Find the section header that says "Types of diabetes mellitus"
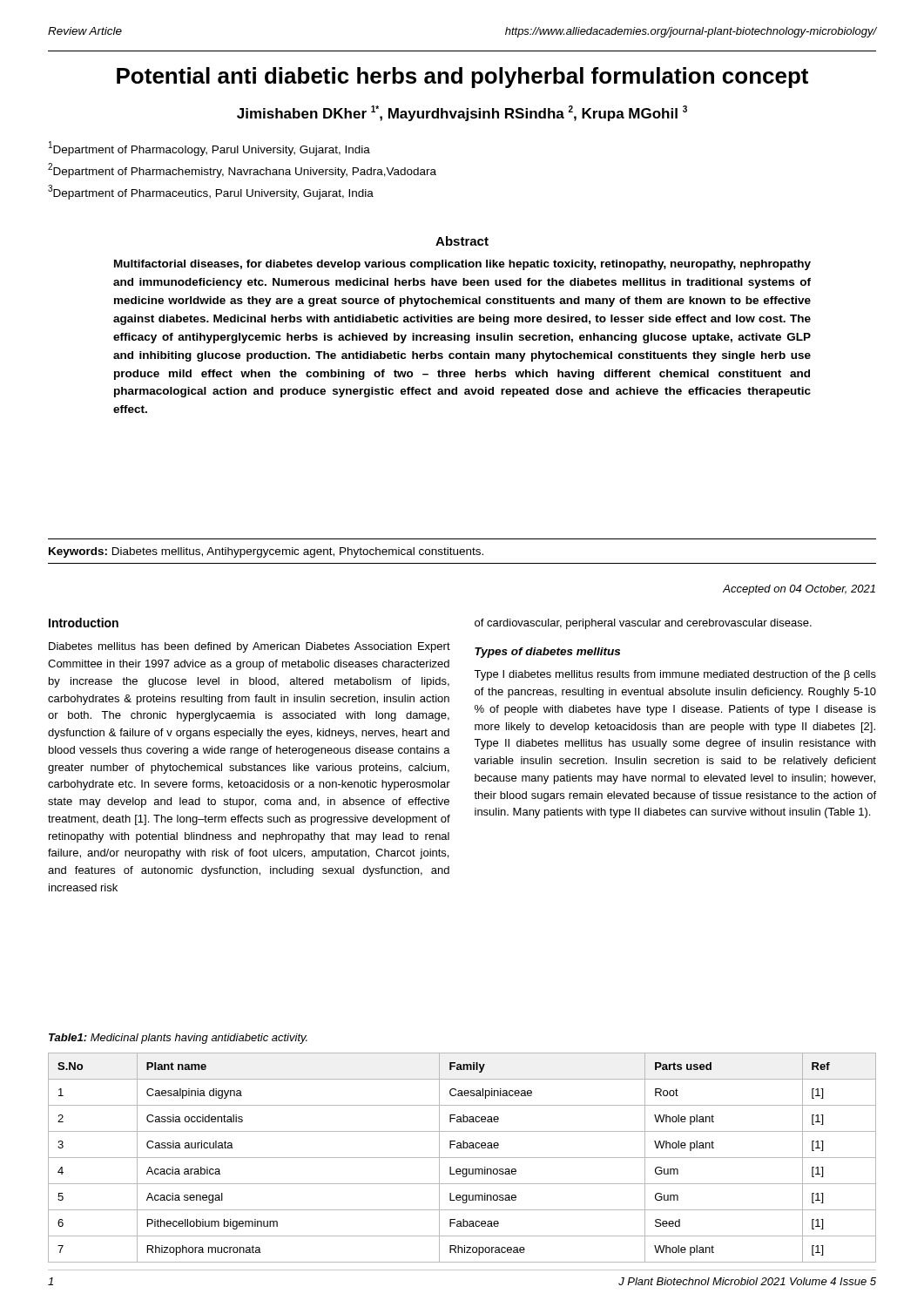This screenshot has width=924, height=1307. 547,651
